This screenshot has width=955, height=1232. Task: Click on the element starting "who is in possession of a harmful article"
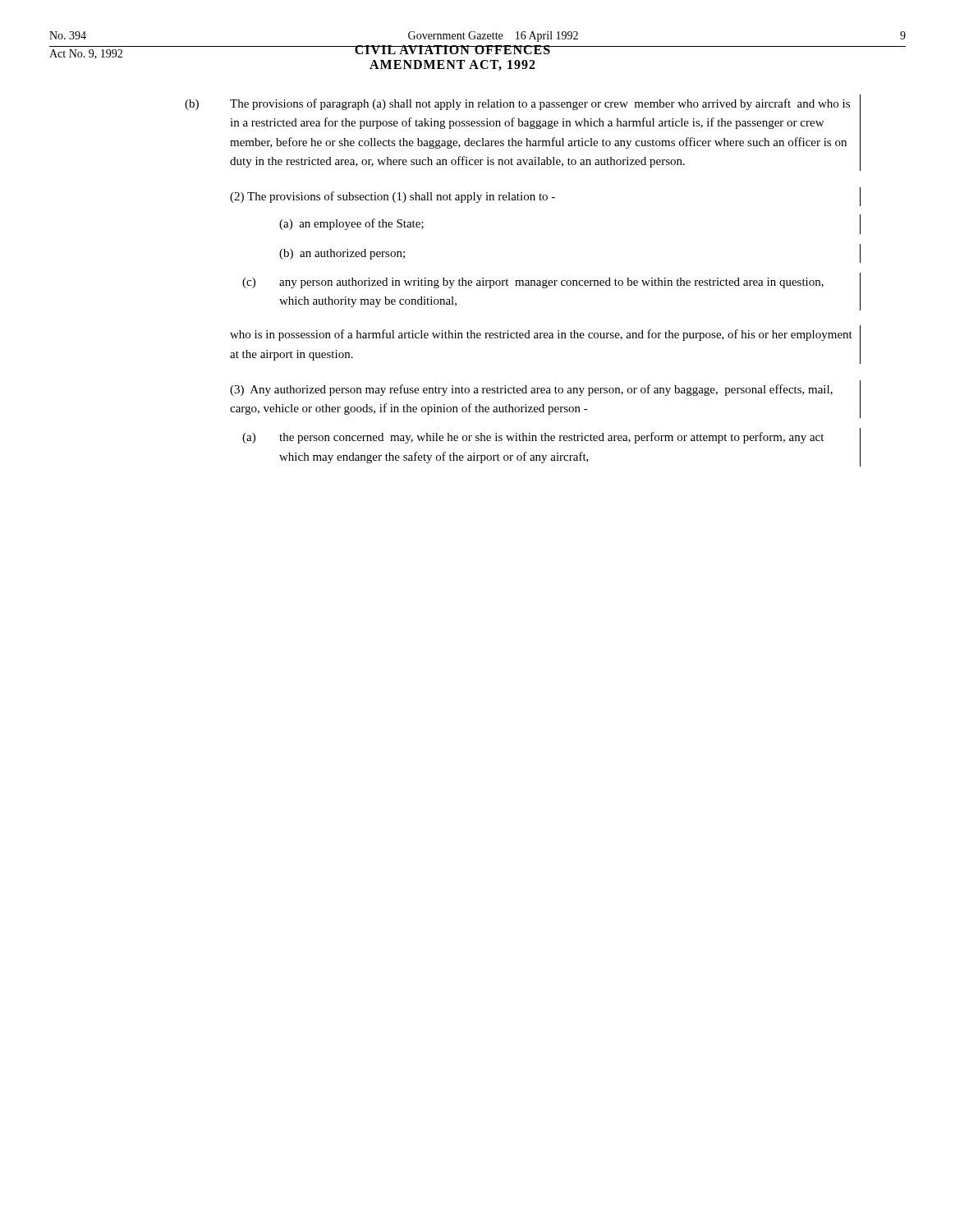pos(541,344)
